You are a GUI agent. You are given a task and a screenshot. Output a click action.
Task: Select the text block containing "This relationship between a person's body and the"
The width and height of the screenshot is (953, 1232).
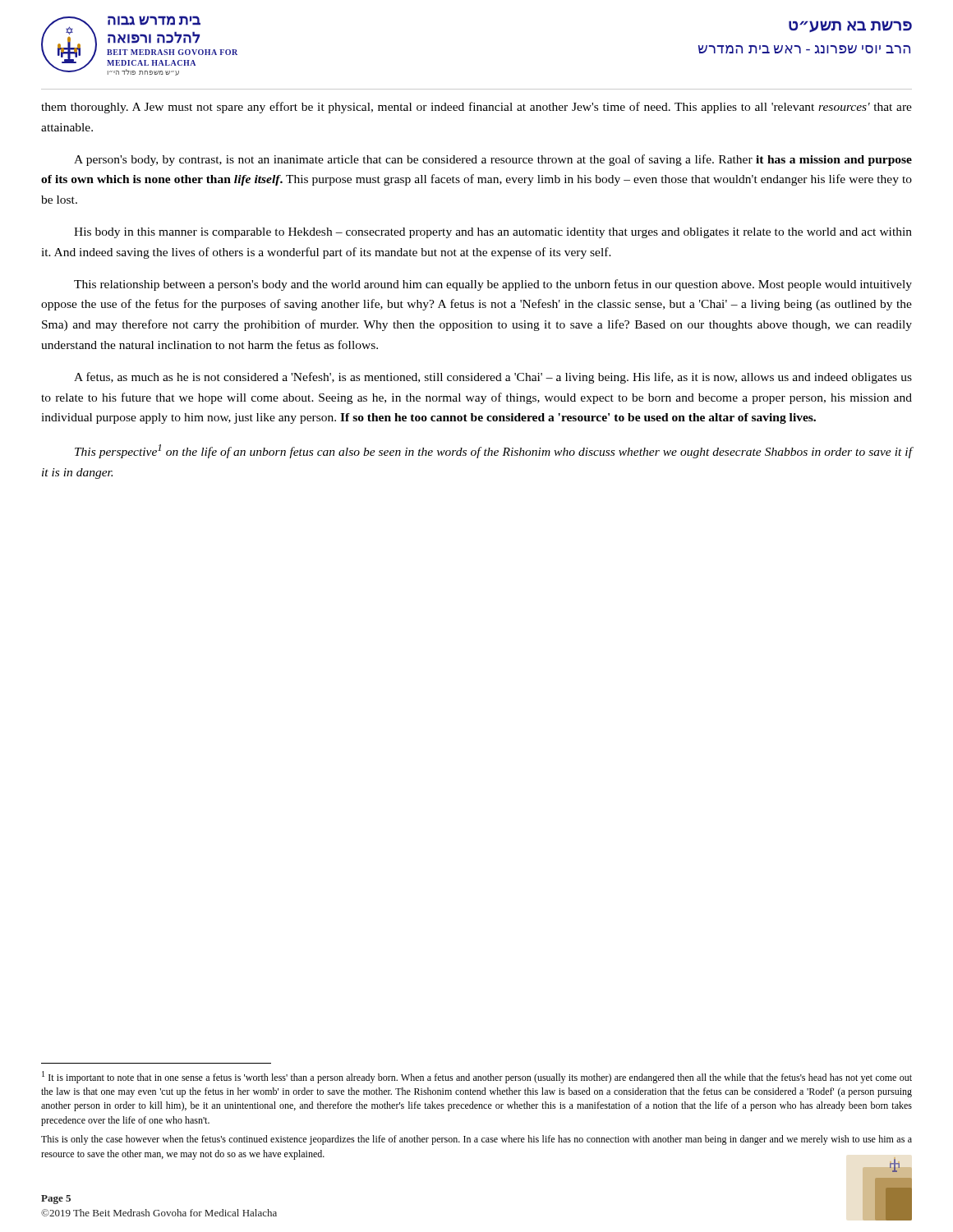[476, 315]
